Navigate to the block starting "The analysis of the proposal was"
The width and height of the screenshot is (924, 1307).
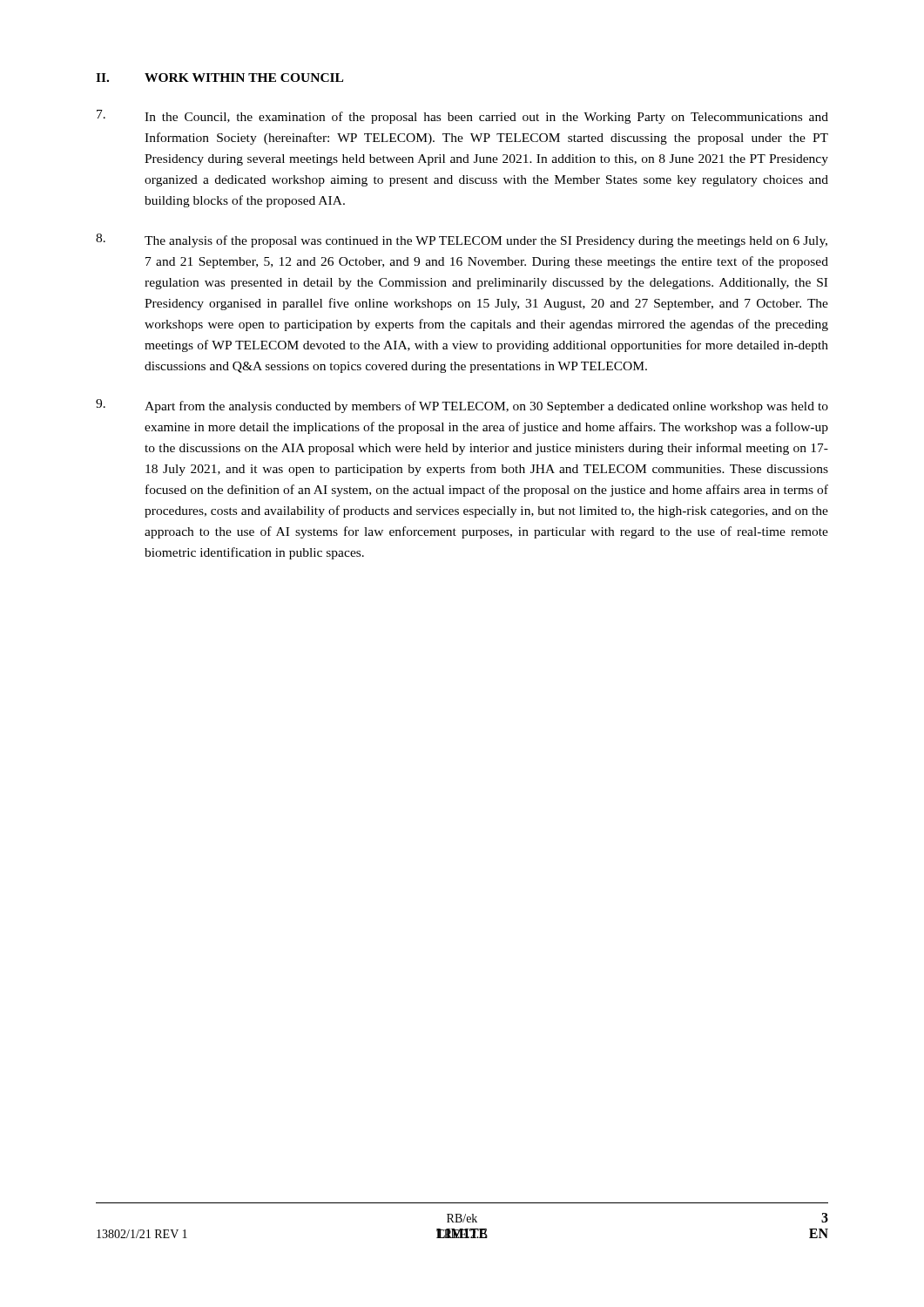click(x=462, y=303)
